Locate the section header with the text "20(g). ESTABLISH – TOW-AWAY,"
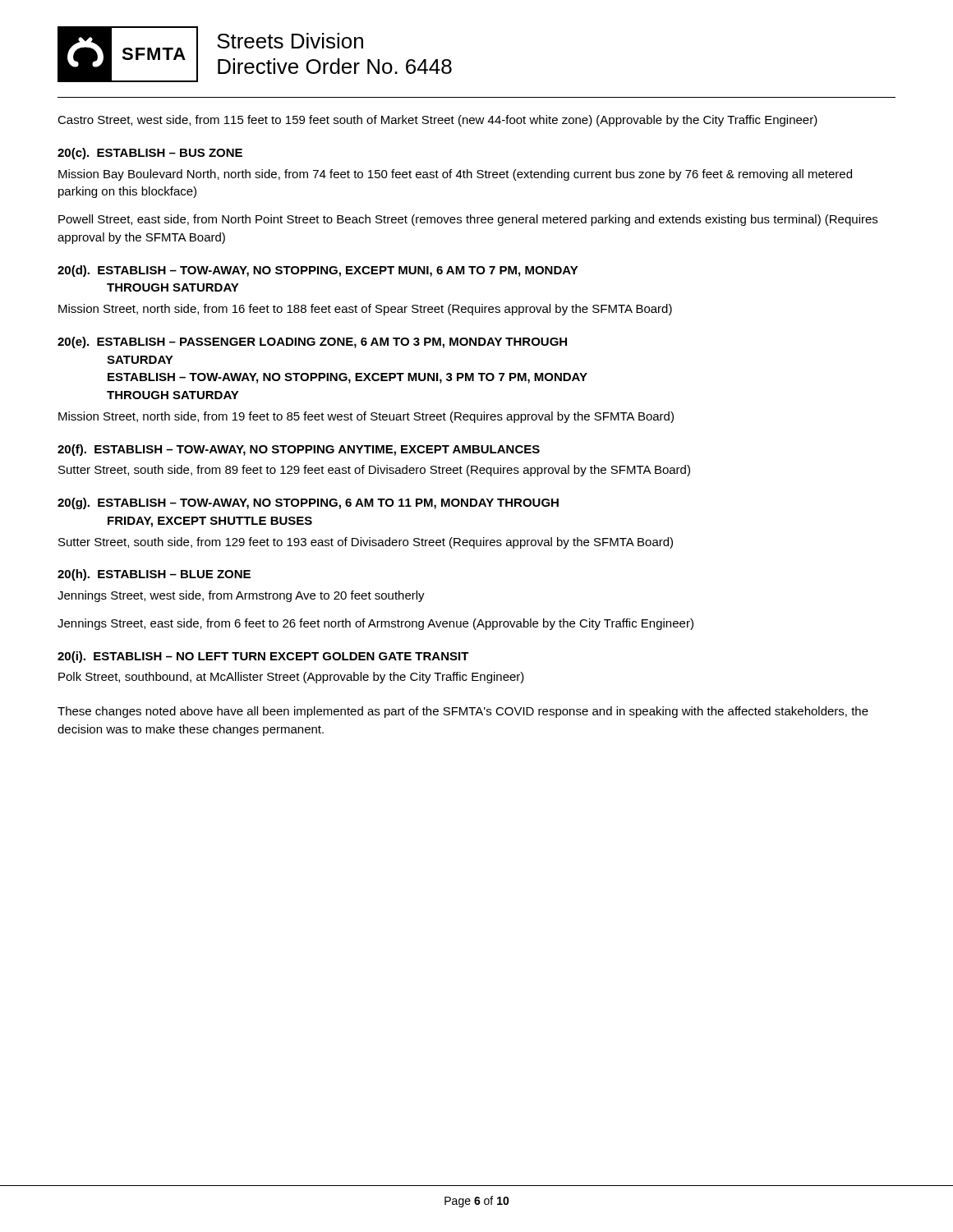The height and width of the screenshot is (1232, 953). pos(308,511)
